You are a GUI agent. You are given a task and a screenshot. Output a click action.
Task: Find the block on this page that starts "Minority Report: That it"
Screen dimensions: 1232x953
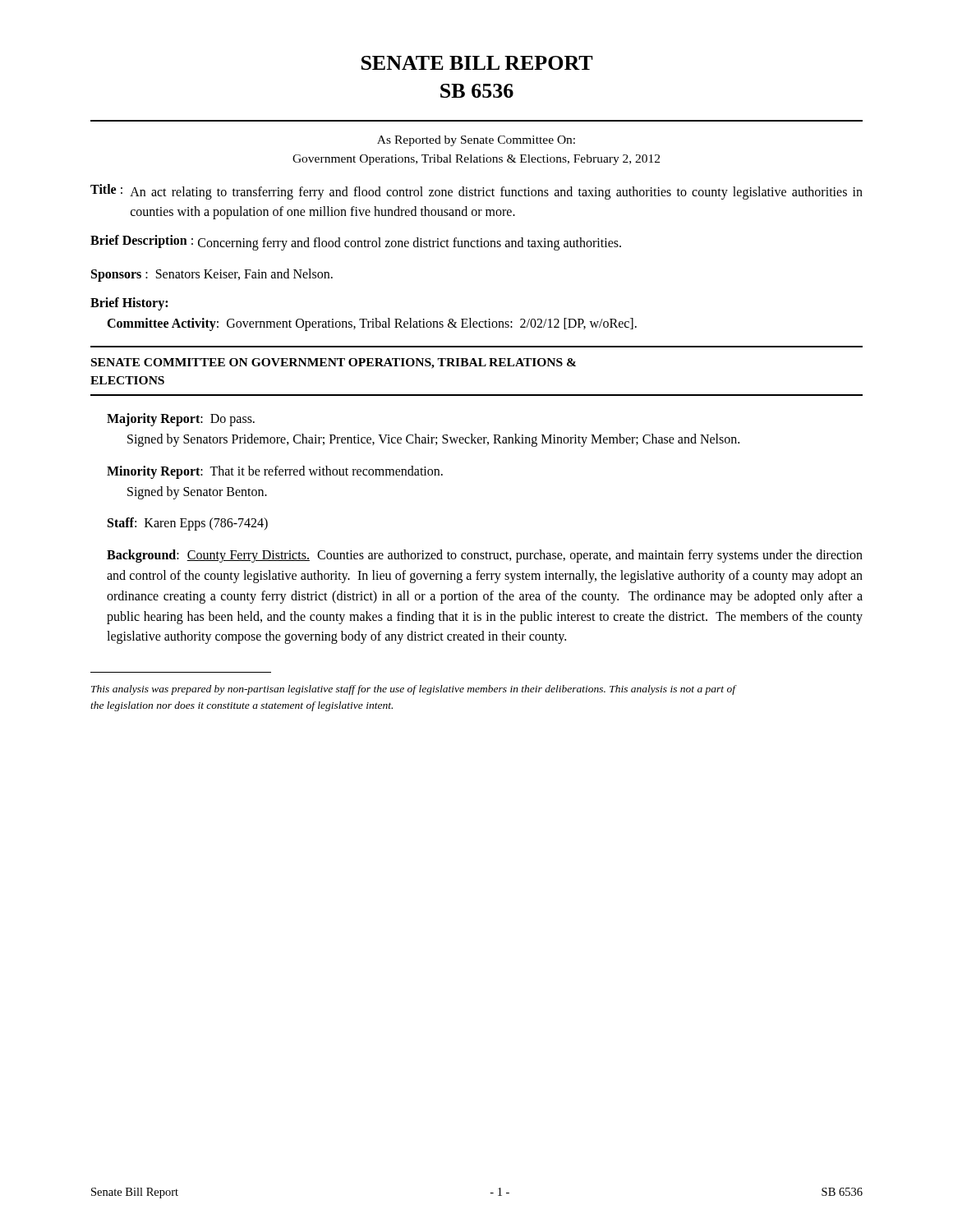tap(275, 481)
